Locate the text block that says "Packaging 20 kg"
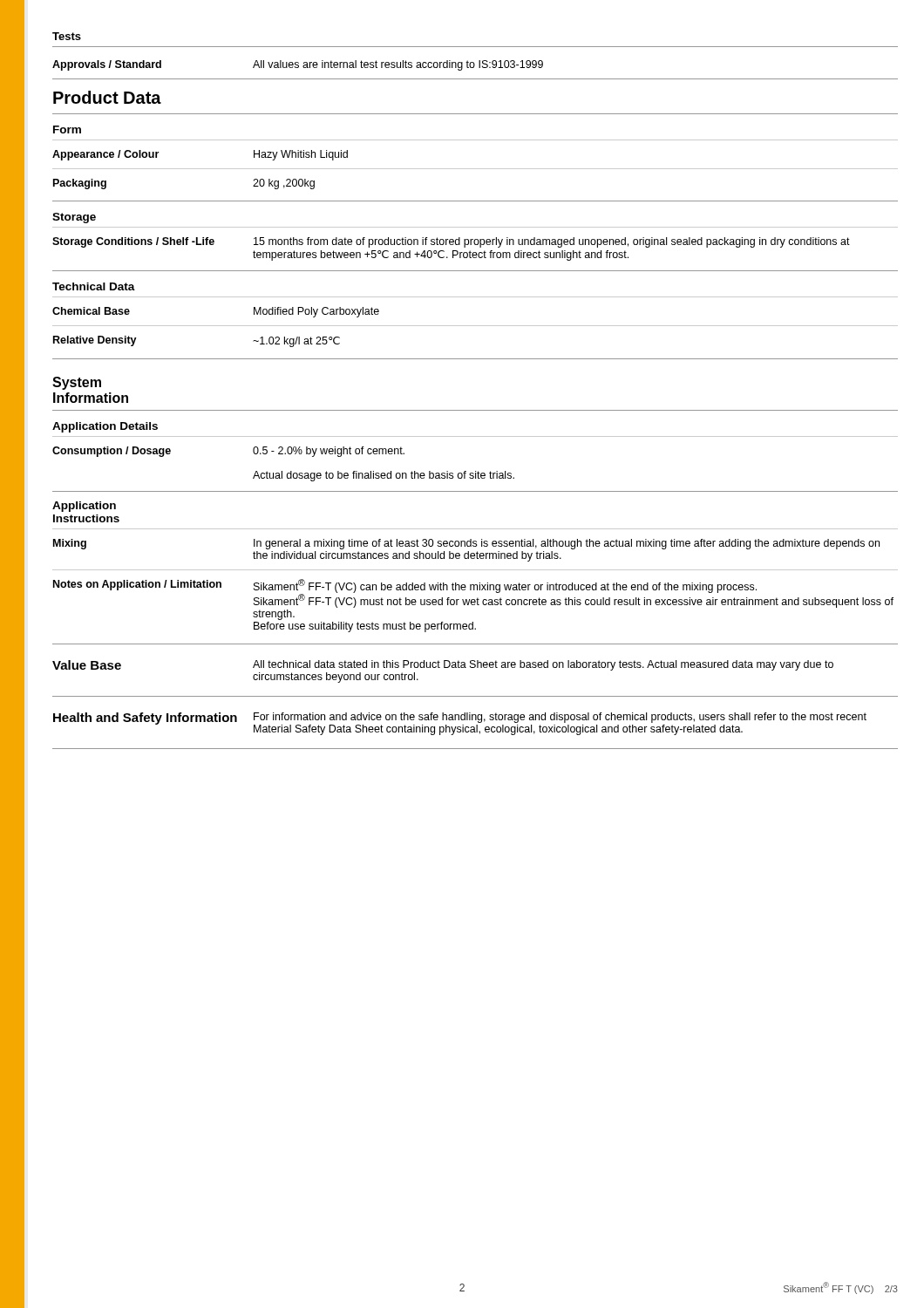 pos(81,184)
